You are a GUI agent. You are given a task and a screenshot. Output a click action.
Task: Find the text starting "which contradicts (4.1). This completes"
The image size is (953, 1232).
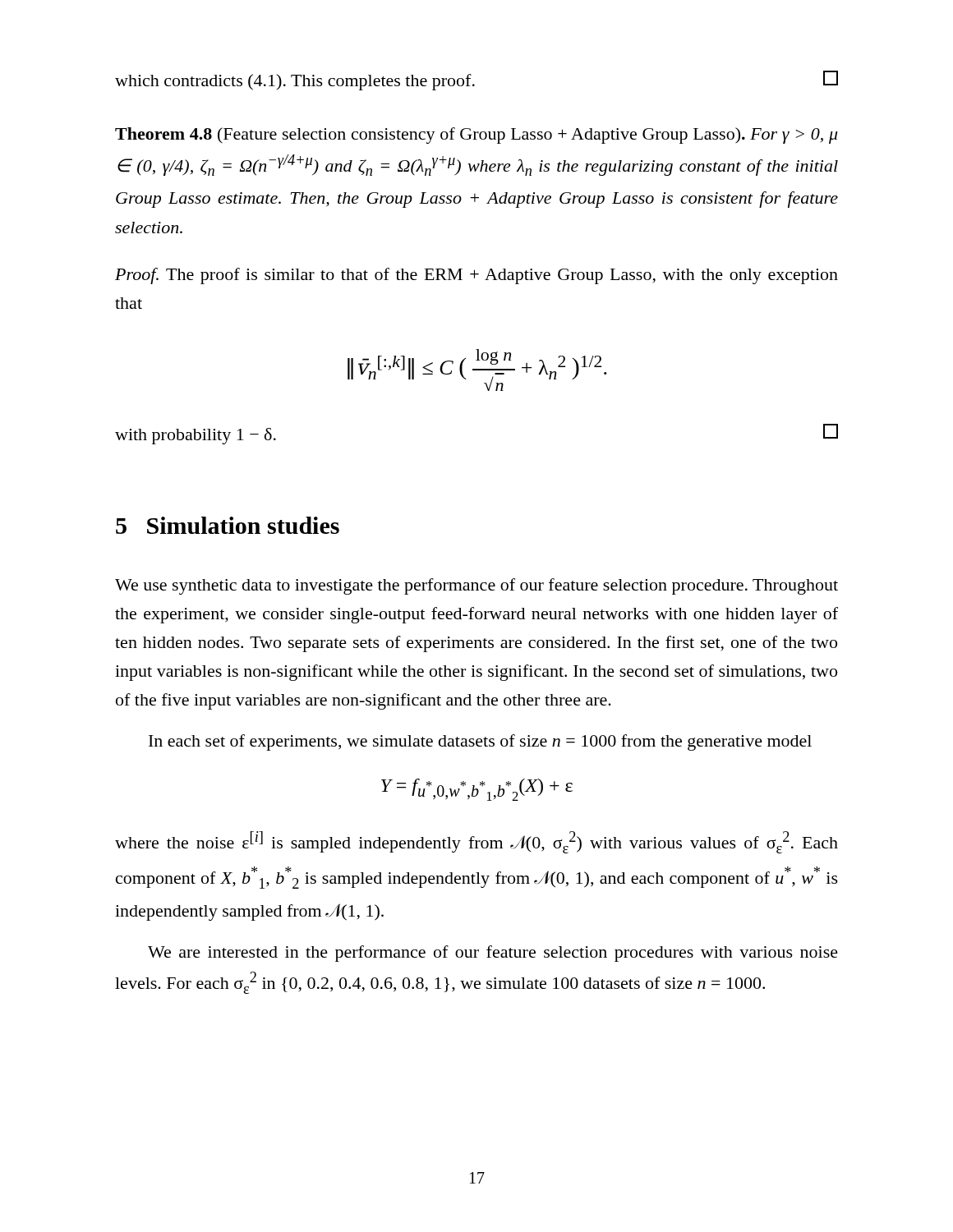click(476, 80)
